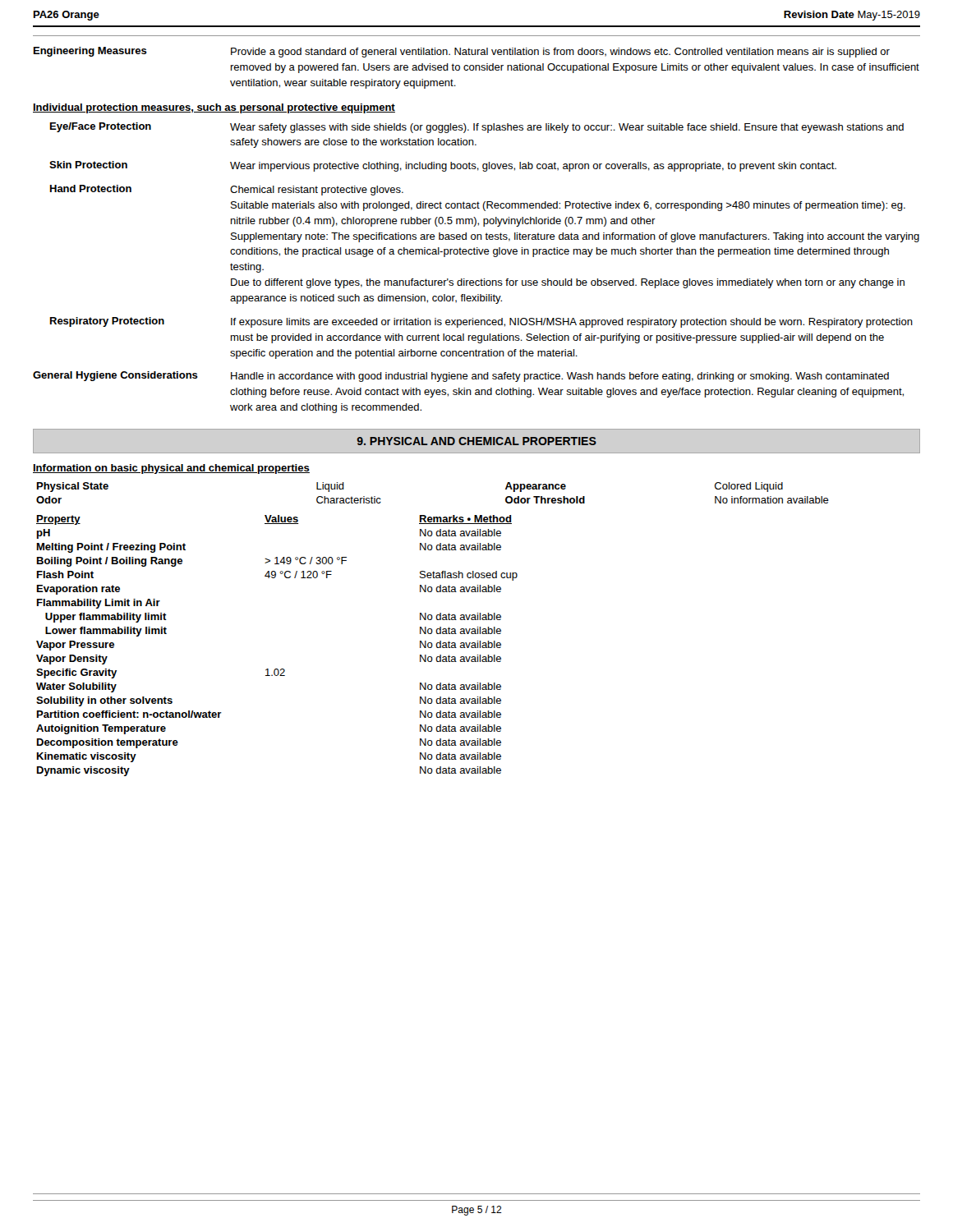Click on the region starting "9. PHYSICAL AND CHEMICAL PROPERTIES"

coord(476,441)
